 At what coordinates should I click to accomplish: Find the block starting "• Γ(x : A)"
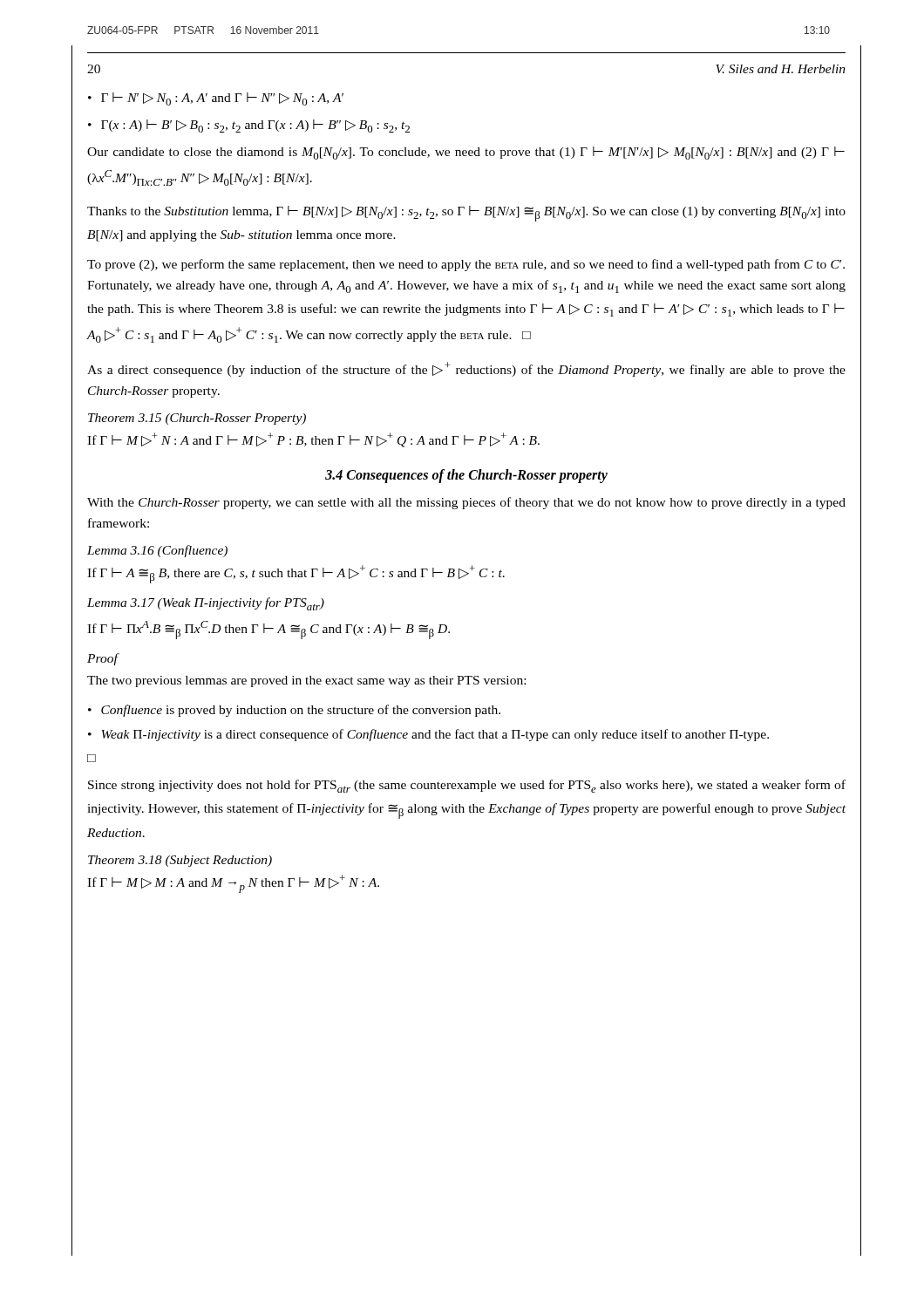coord(249,126)
